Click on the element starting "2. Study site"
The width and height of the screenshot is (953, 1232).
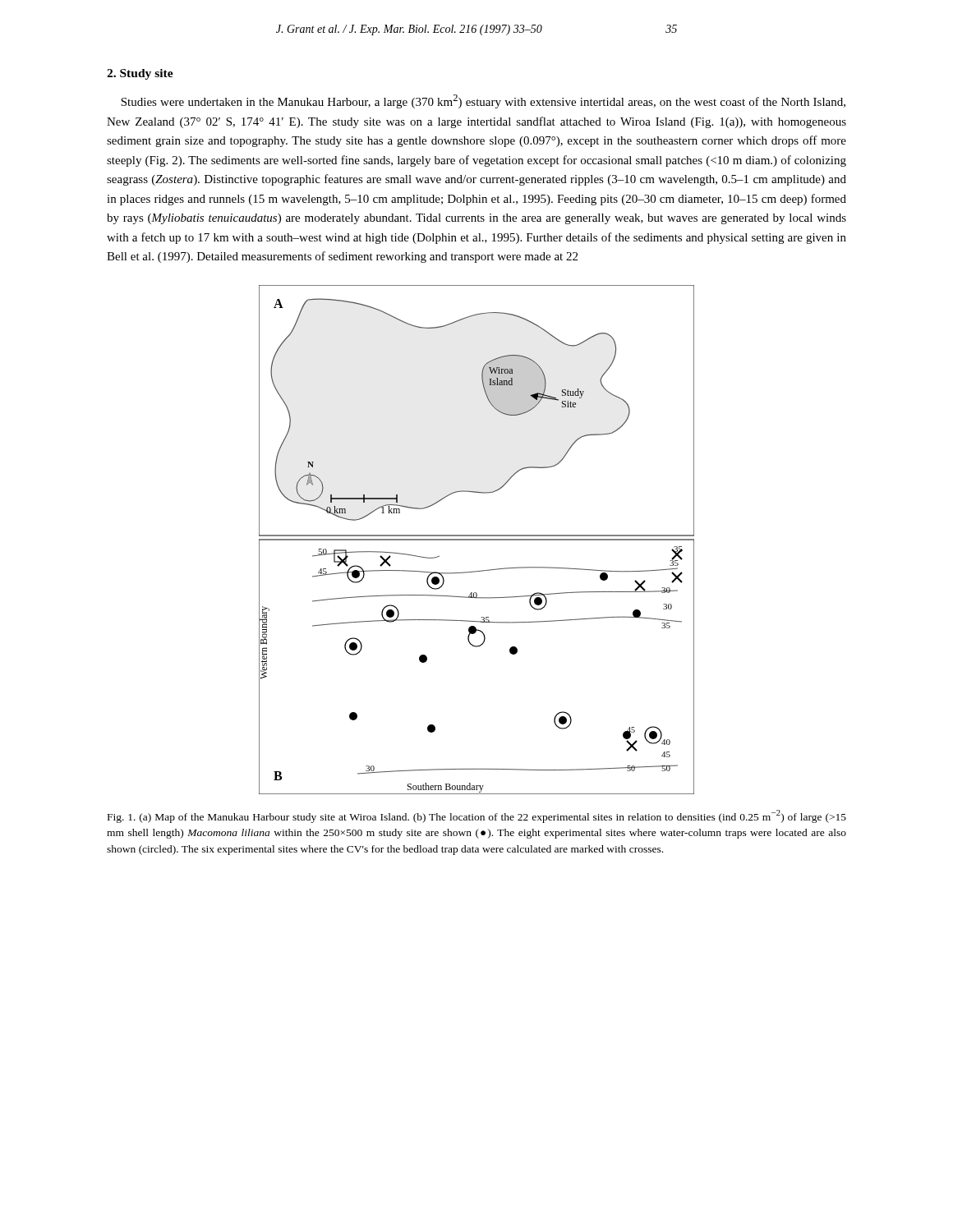pyautogui.click(x=140, y=73)
